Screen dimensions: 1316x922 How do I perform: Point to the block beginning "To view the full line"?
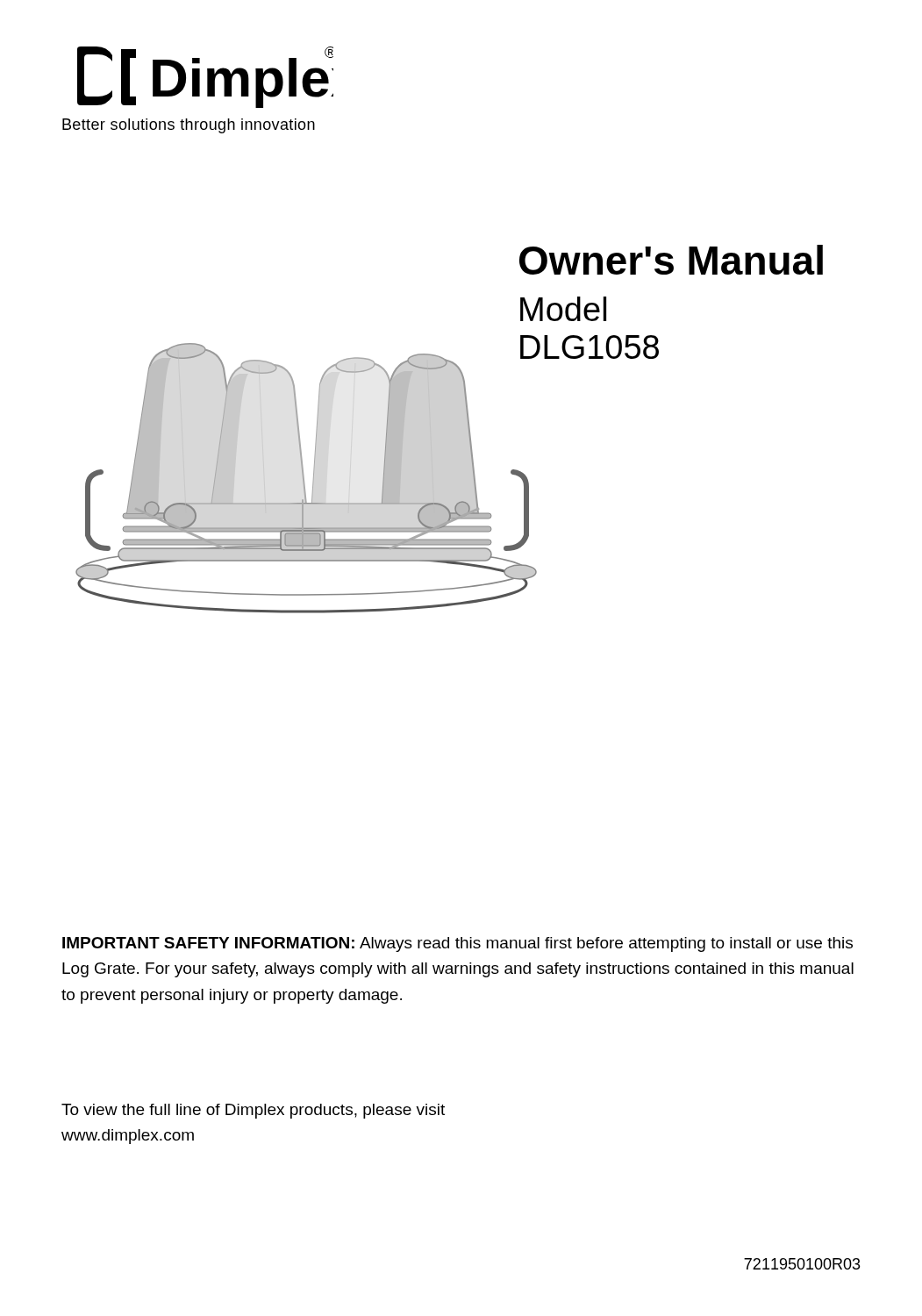click(x=253, y=1122)
